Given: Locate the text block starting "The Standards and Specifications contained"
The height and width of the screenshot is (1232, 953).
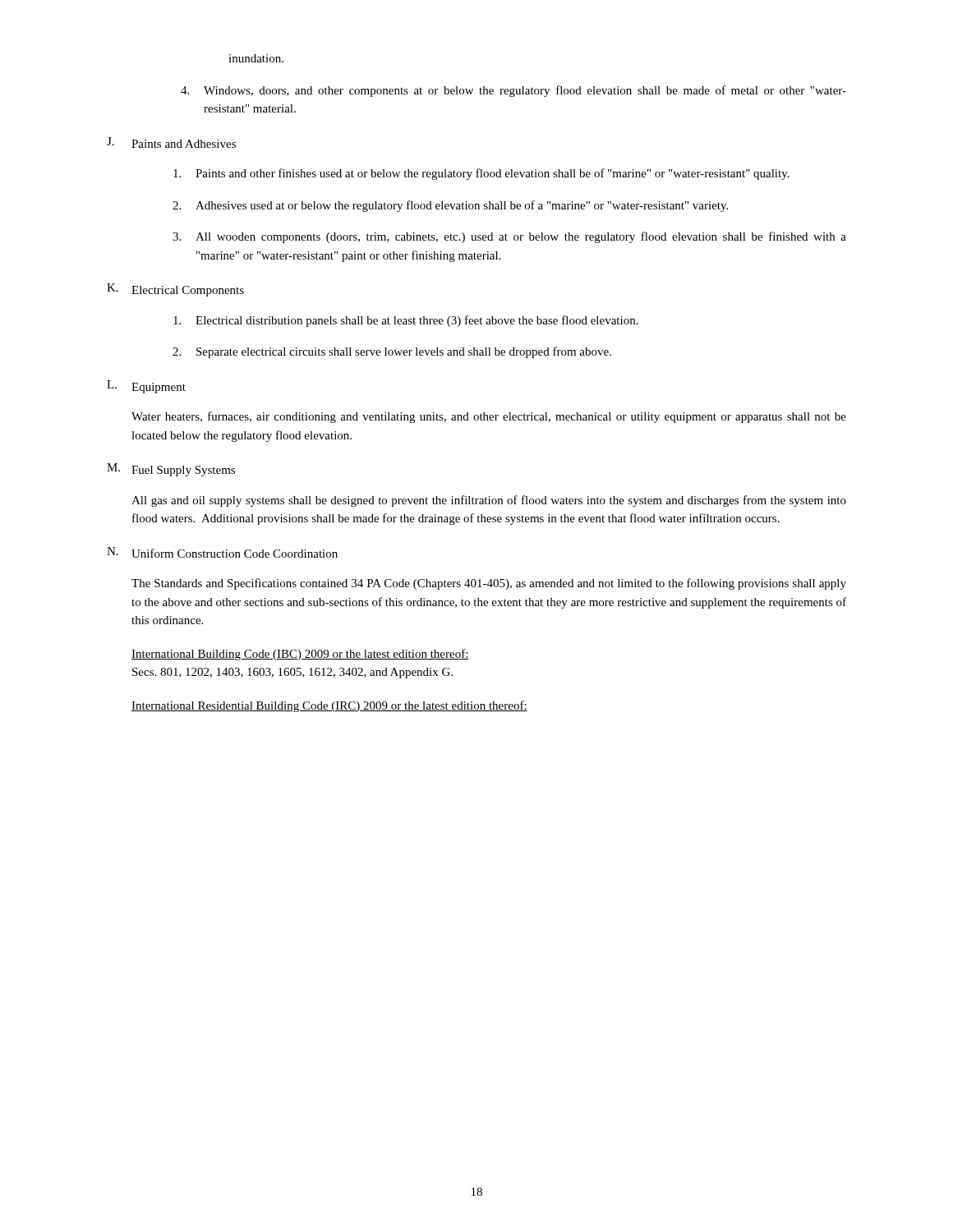Looking at the screenshot, I should (x=489, y=602).
